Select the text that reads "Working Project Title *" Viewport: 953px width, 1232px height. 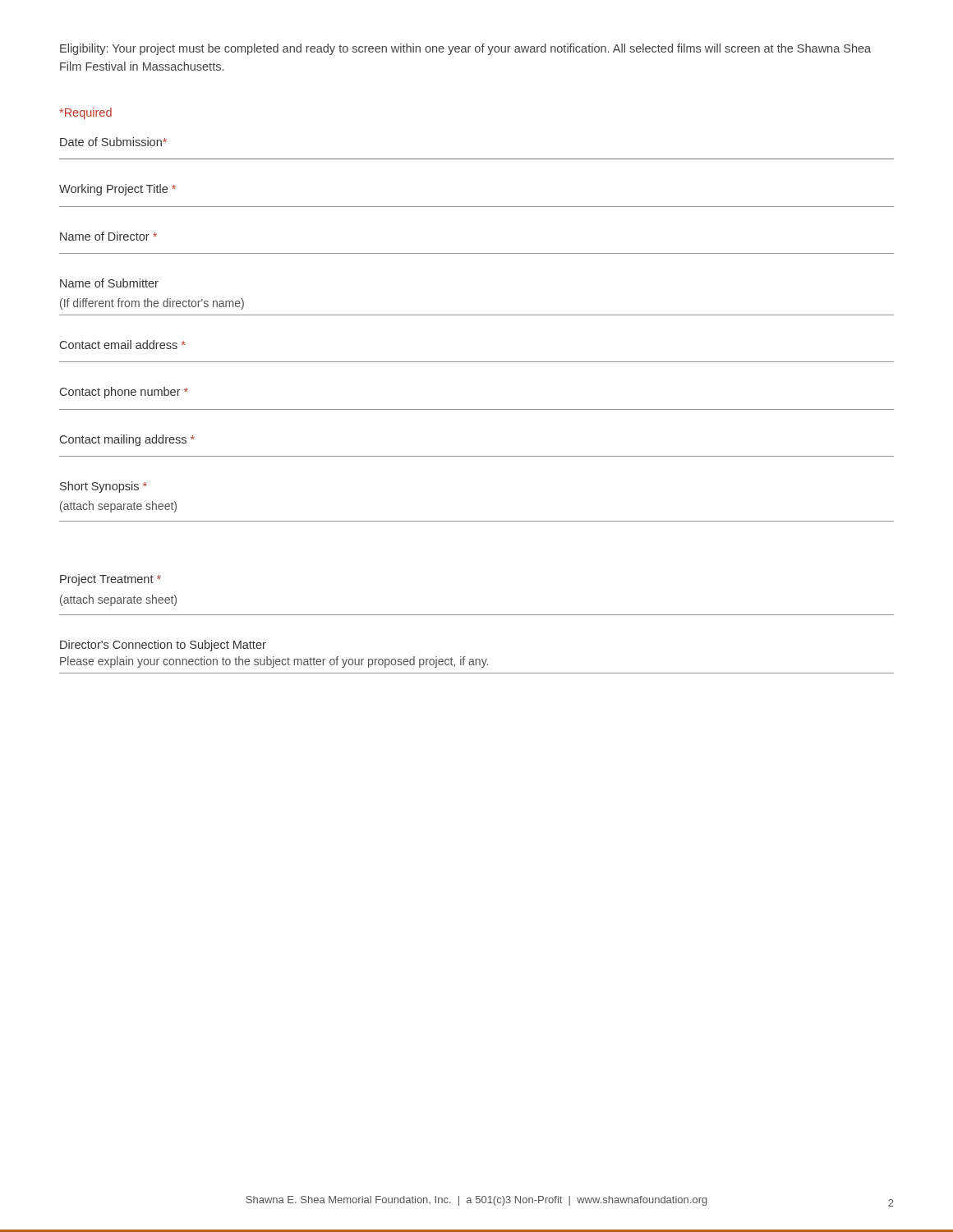pos(117,190)
